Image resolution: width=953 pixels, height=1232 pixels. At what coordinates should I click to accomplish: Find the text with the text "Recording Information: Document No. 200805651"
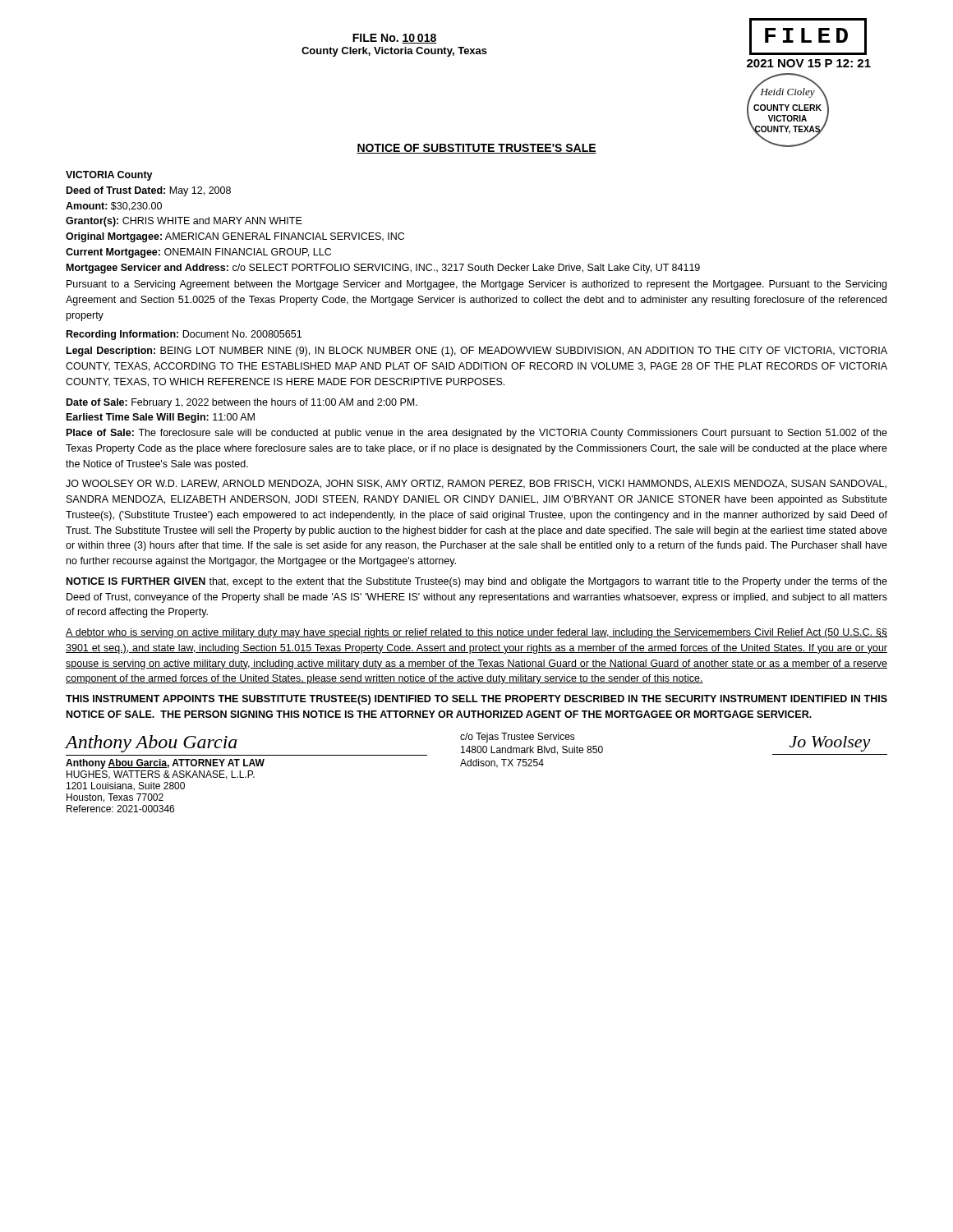(184, 334)
